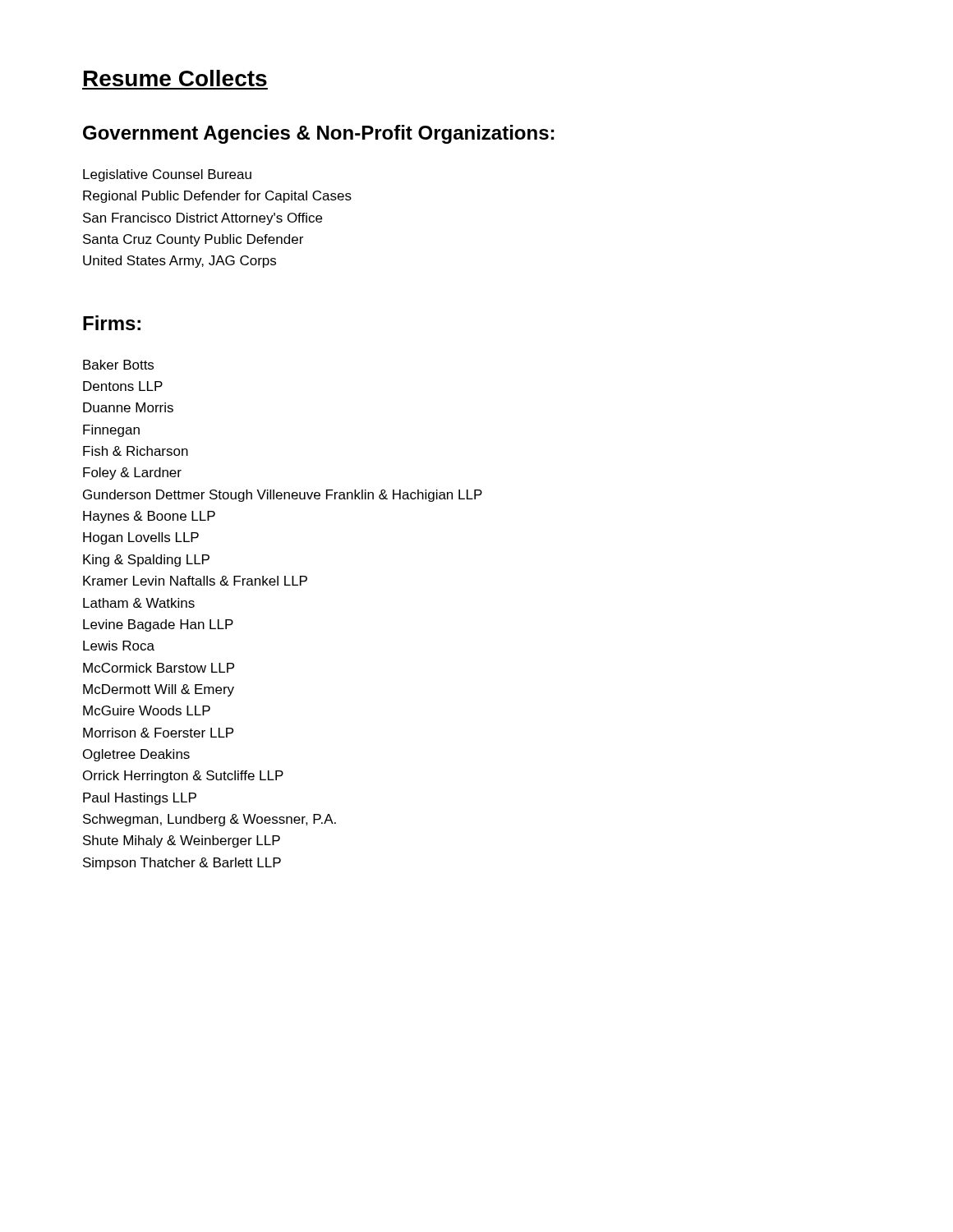This screenshot has height=1232, width=953.
Task: Point to the element starting "Morrison & Foerster LLP"
Action: [x=158, y=733]
